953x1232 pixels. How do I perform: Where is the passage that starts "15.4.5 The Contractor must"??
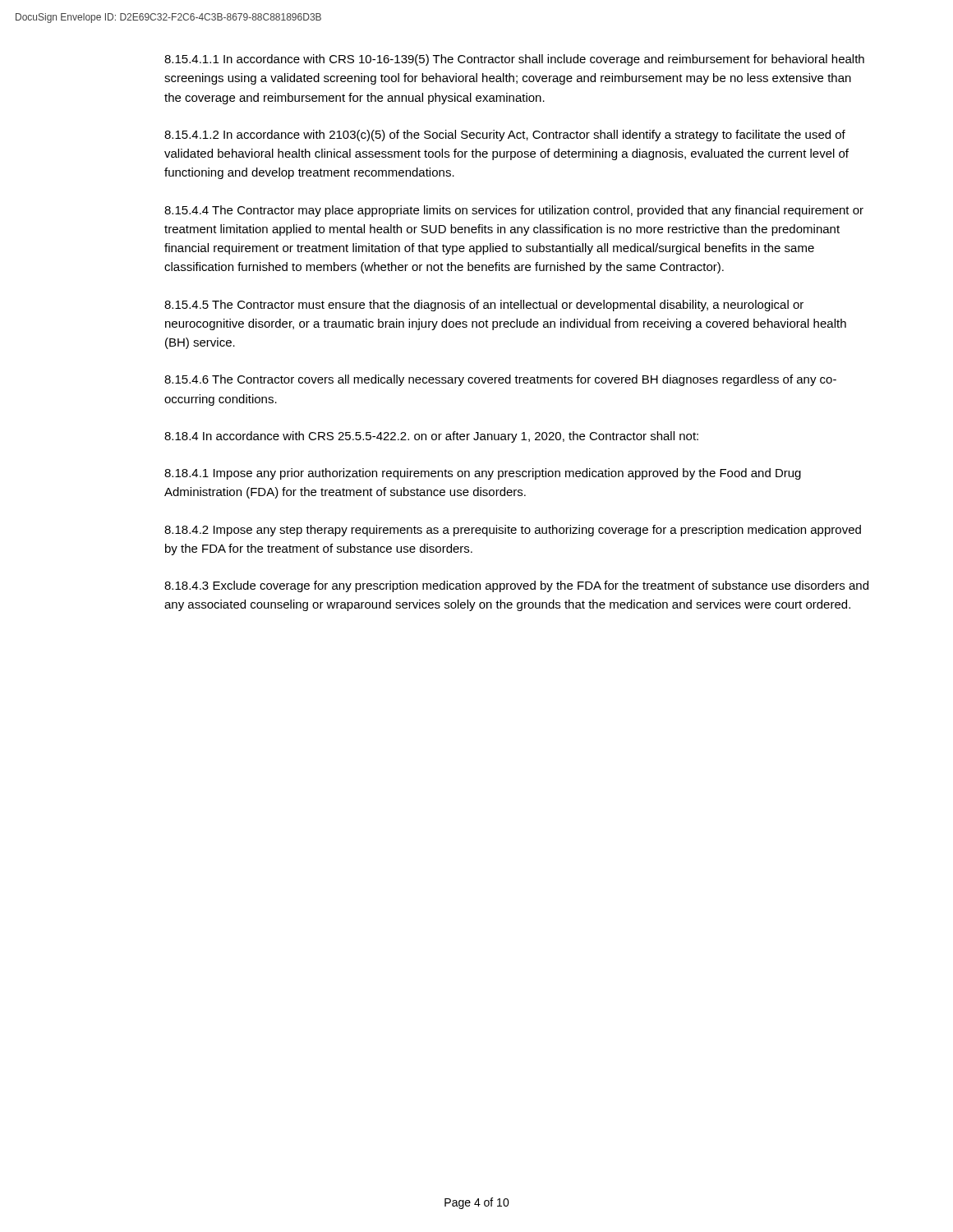tap(505, 323)
